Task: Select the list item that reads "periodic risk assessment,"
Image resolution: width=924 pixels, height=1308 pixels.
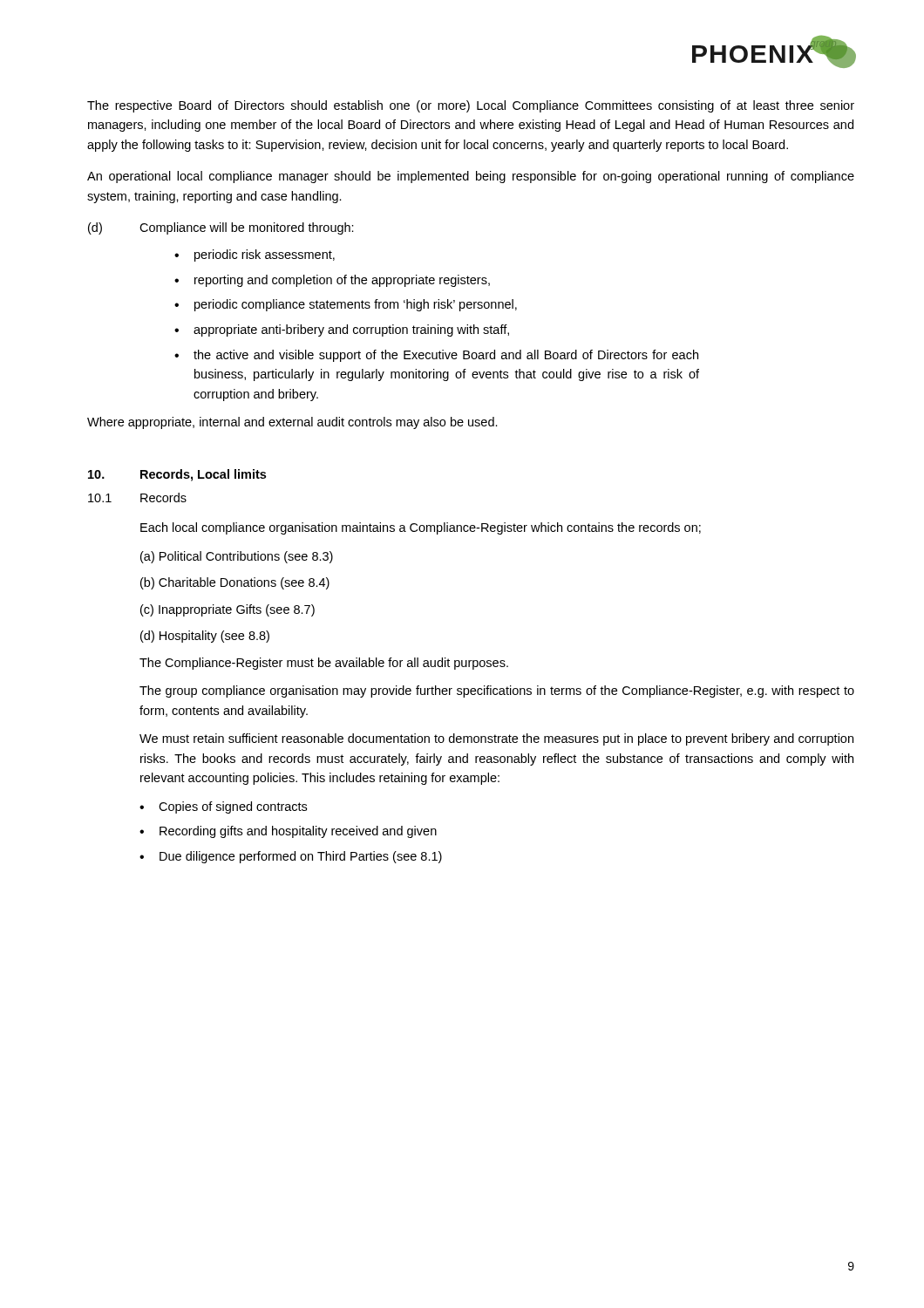Action: tap(255, 256)
